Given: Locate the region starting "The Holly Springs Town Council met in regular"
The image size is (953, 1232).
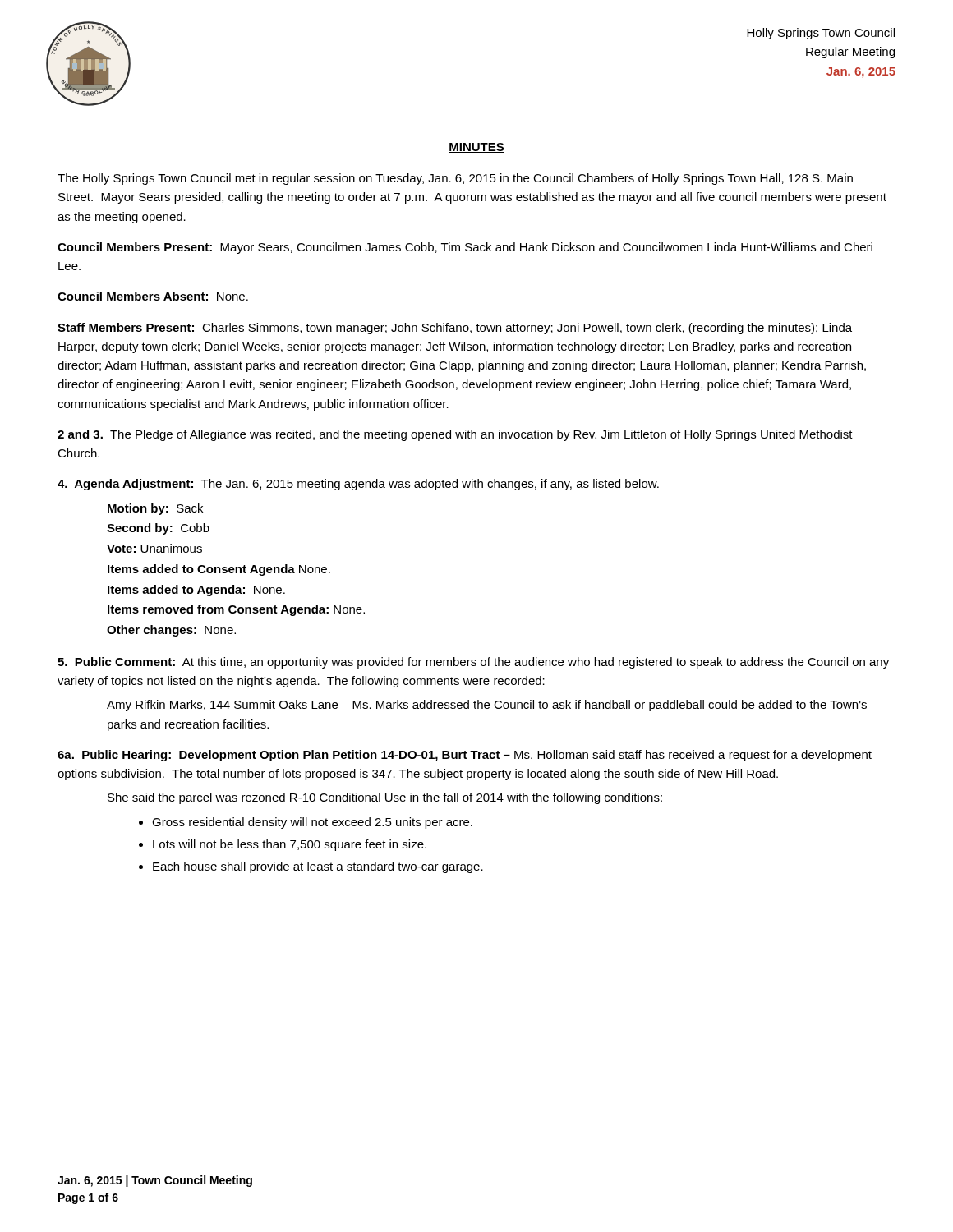Looking at the screenshot, I should pyautogui.click(x=472, y=197).
